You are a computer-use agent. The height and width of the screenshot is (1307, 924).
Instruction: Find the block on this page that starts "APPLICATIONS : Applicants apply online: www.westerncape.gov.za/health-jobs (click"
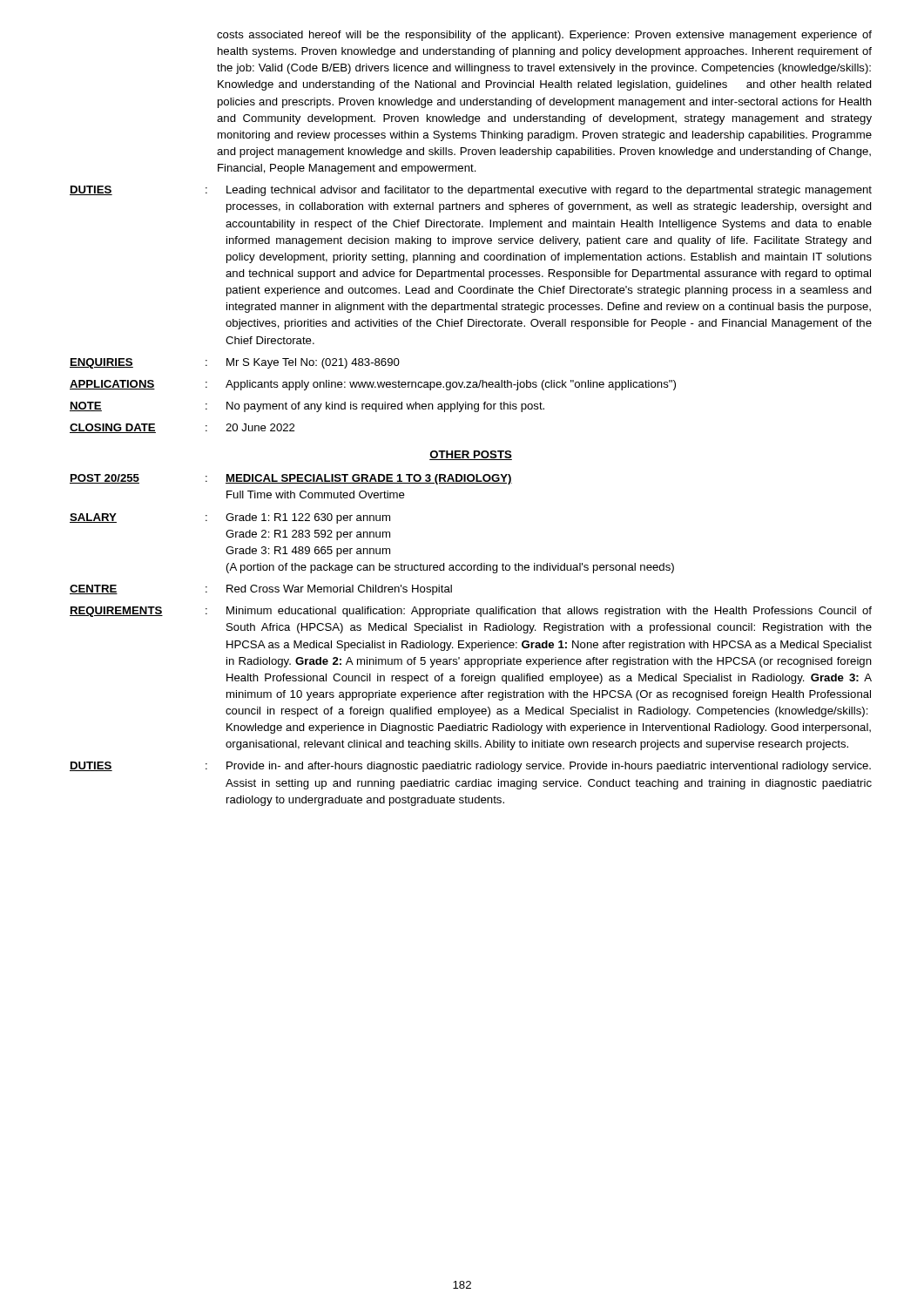tap(471, 384)
